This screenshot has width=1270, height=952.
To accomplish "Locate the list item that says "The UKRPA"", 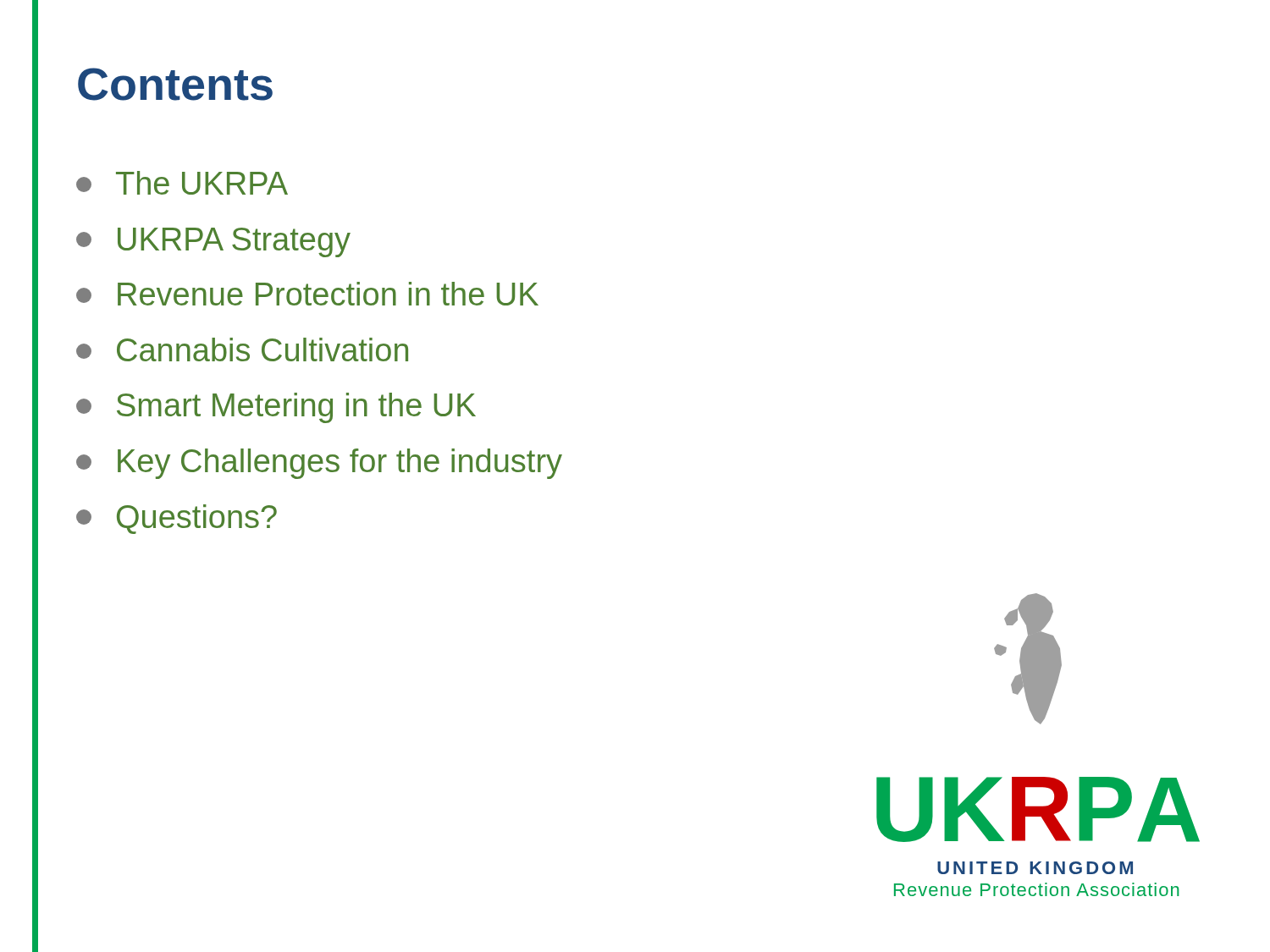I will click(x=182, y=184).
